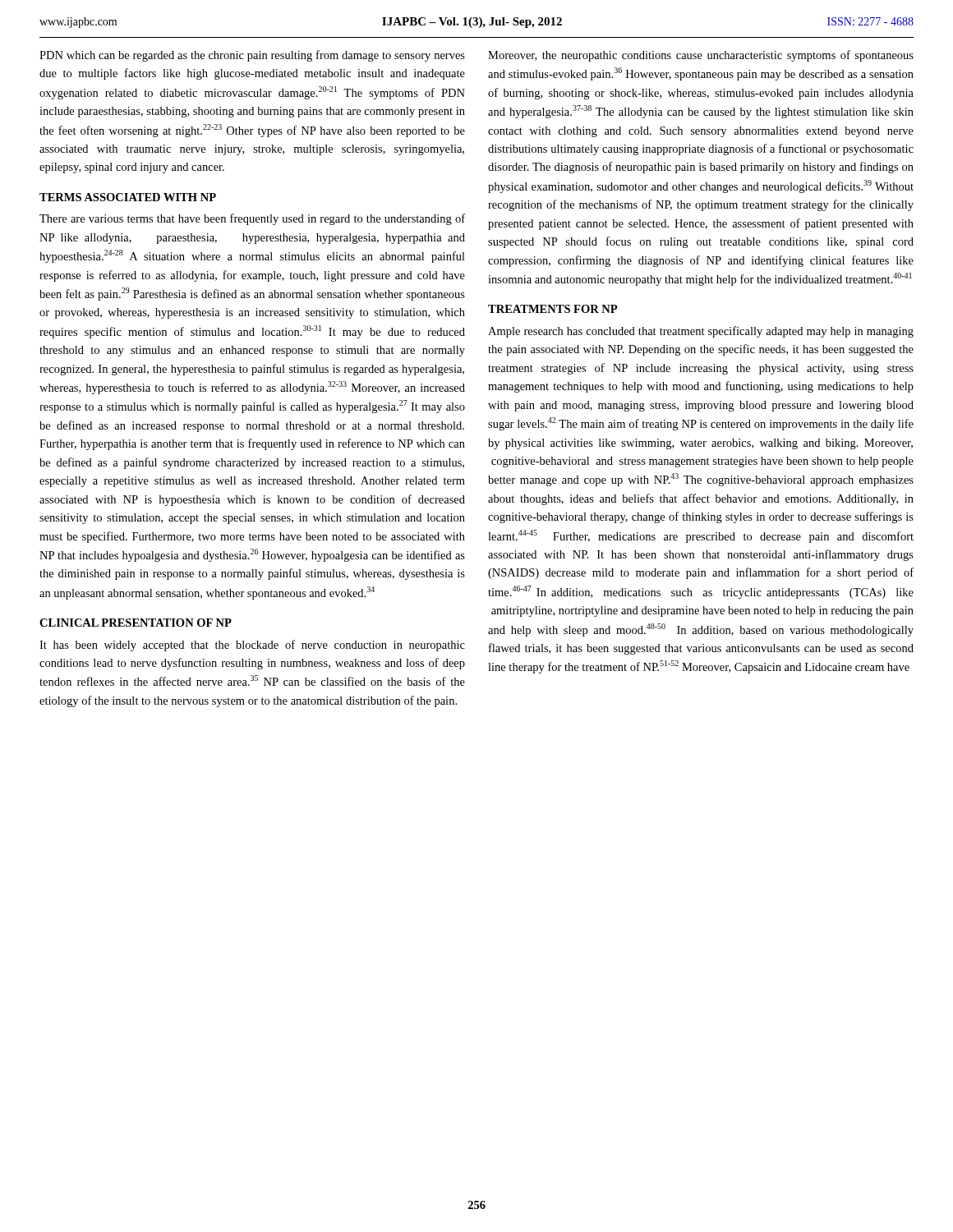Select the text block starting "There are various terms that have"
Screen dimensions: 1232x953
252,406
